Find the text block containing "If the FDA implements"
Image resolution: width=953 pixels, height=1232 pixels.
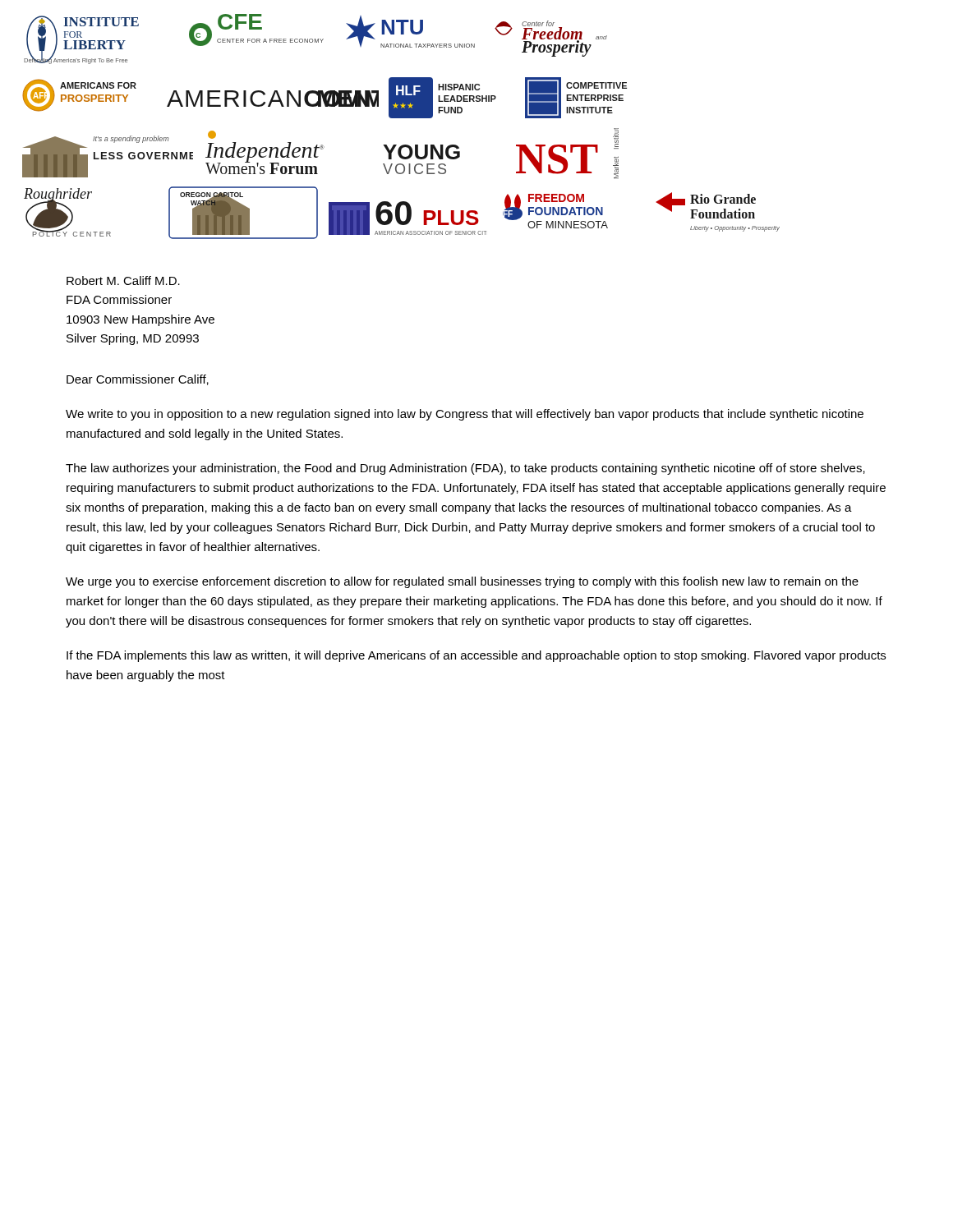(x=476, y=665)
